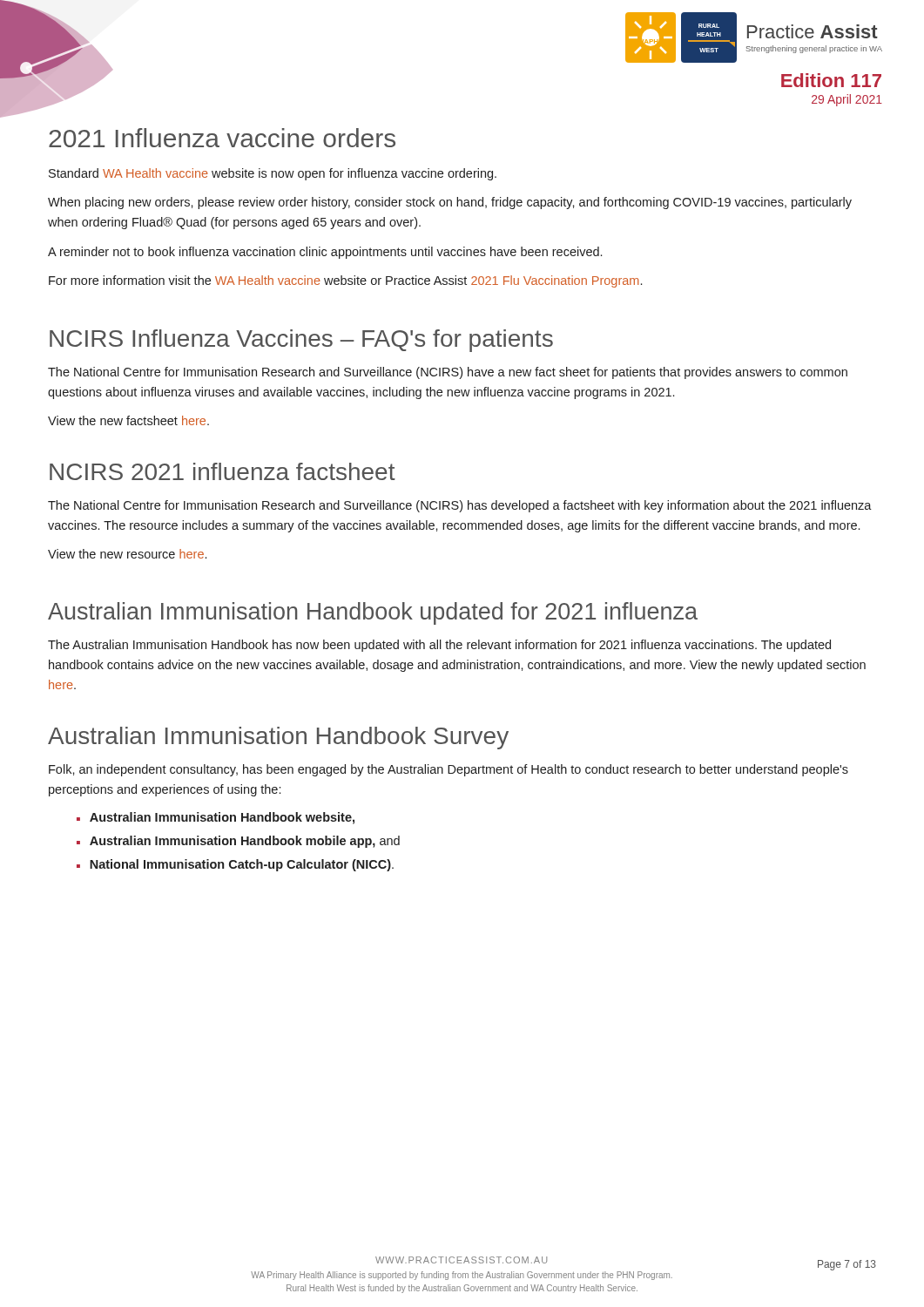924x1307 pixels.
Task: Find the block on this page that starts "When placing new"
Action: pyautogui.click(x=450, y=212)
